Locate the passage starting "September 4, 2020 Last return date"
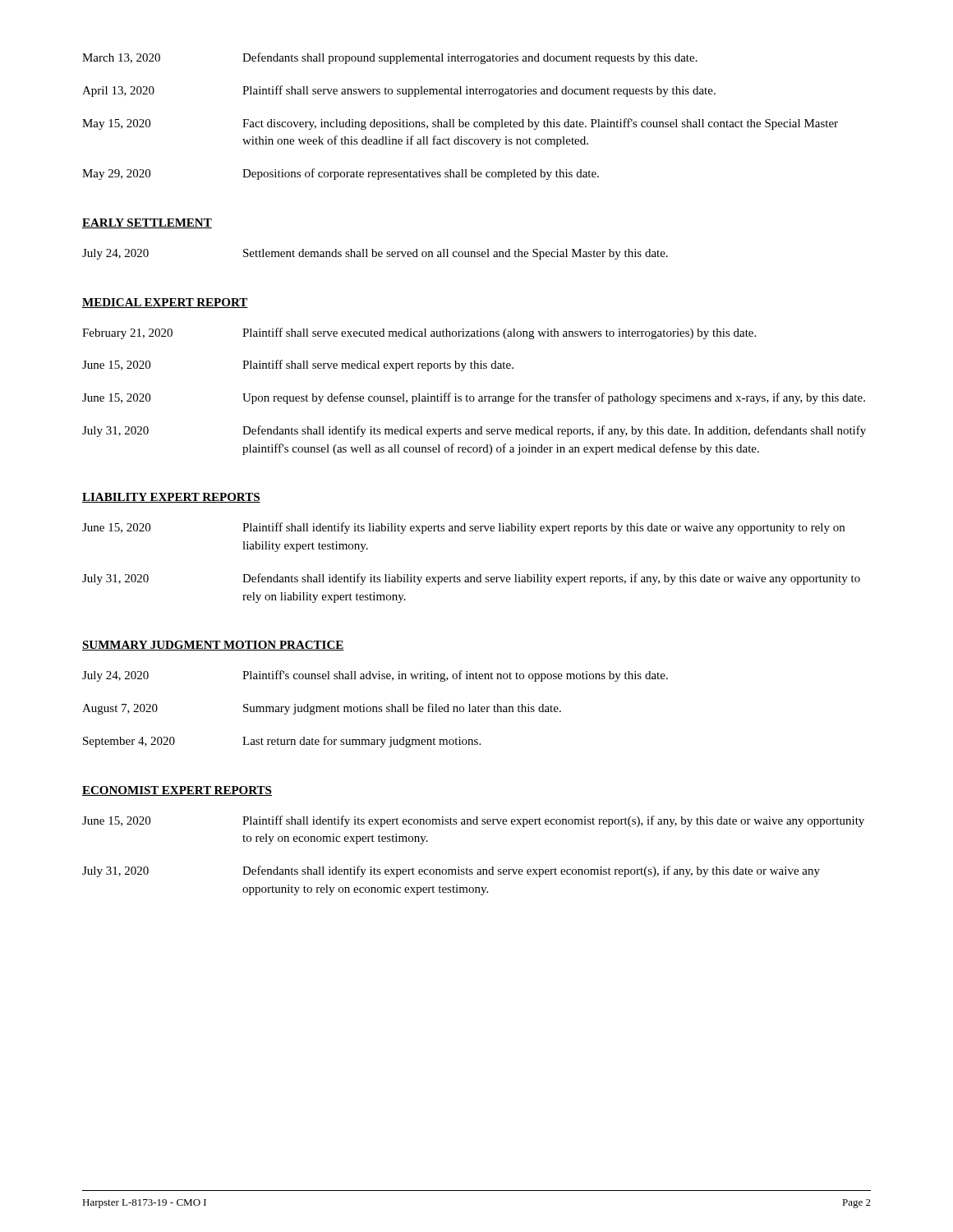Image resolution: width=953 pixels, height=1232 pixels. 476,741
